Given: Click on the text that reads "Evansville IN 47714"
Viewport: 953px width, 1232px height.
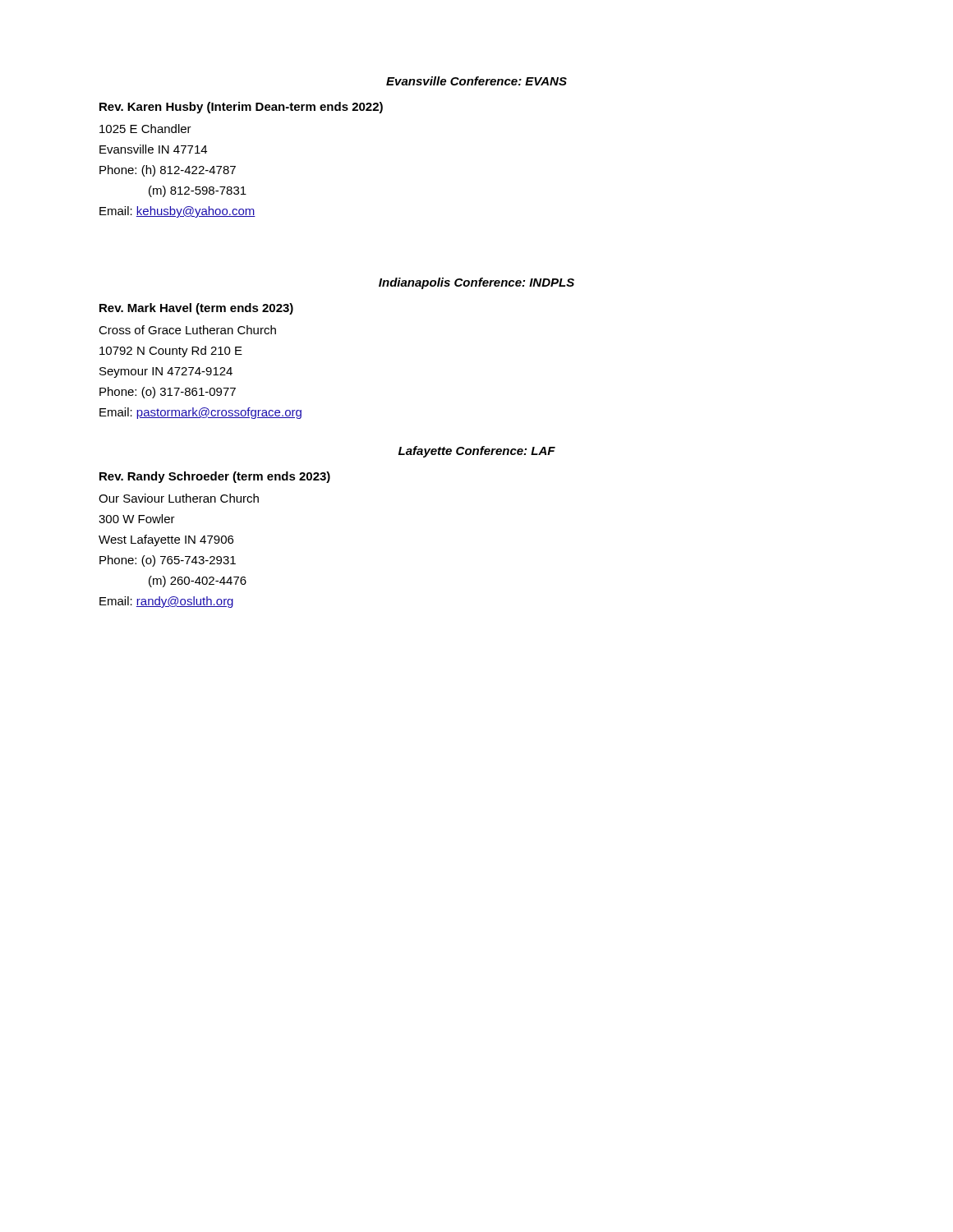Looking at the screenshot, I should point(153,149).
